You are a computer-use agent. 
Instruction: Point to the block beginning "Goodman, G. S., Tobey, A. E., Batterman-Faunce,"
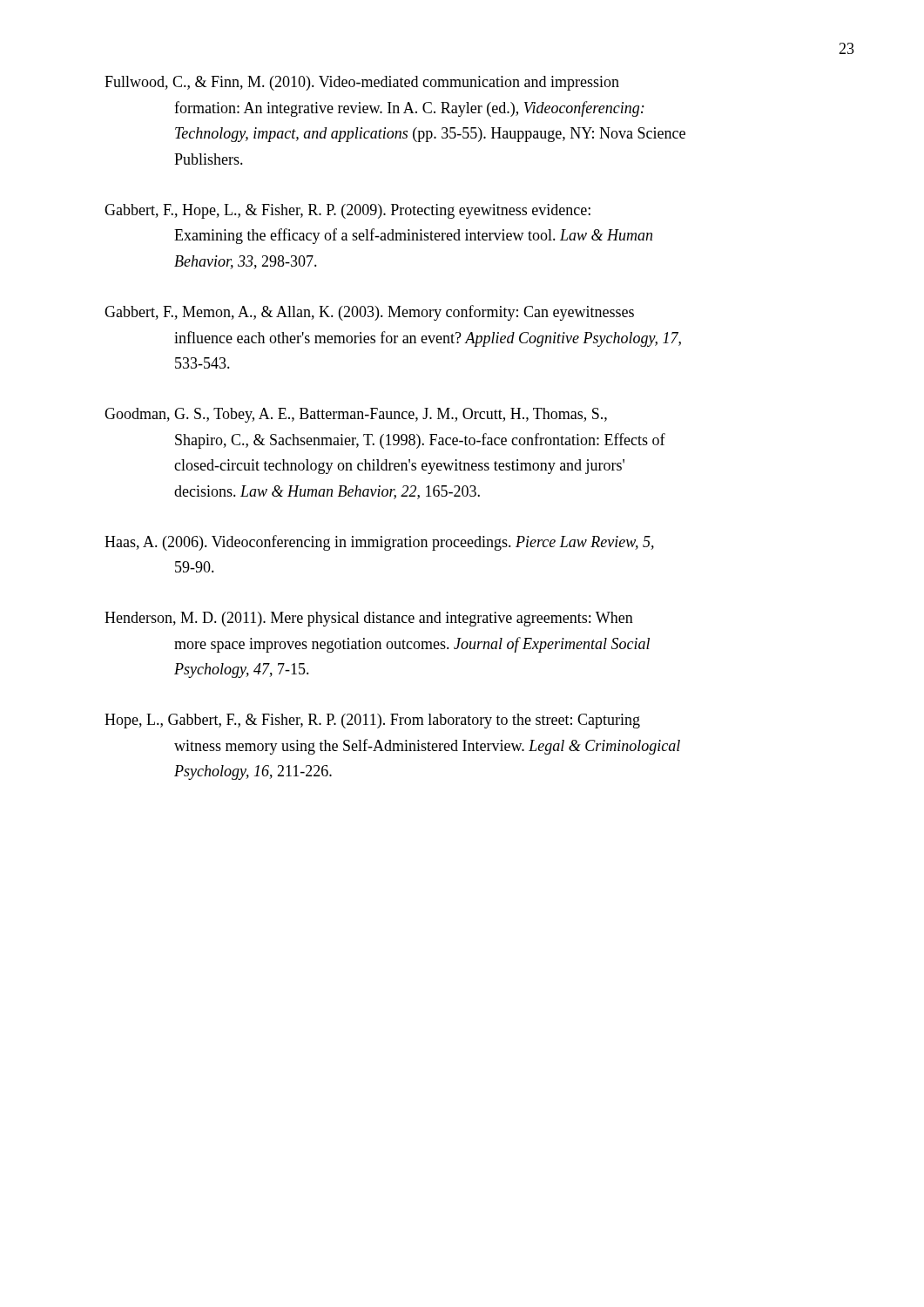[479, 453]
